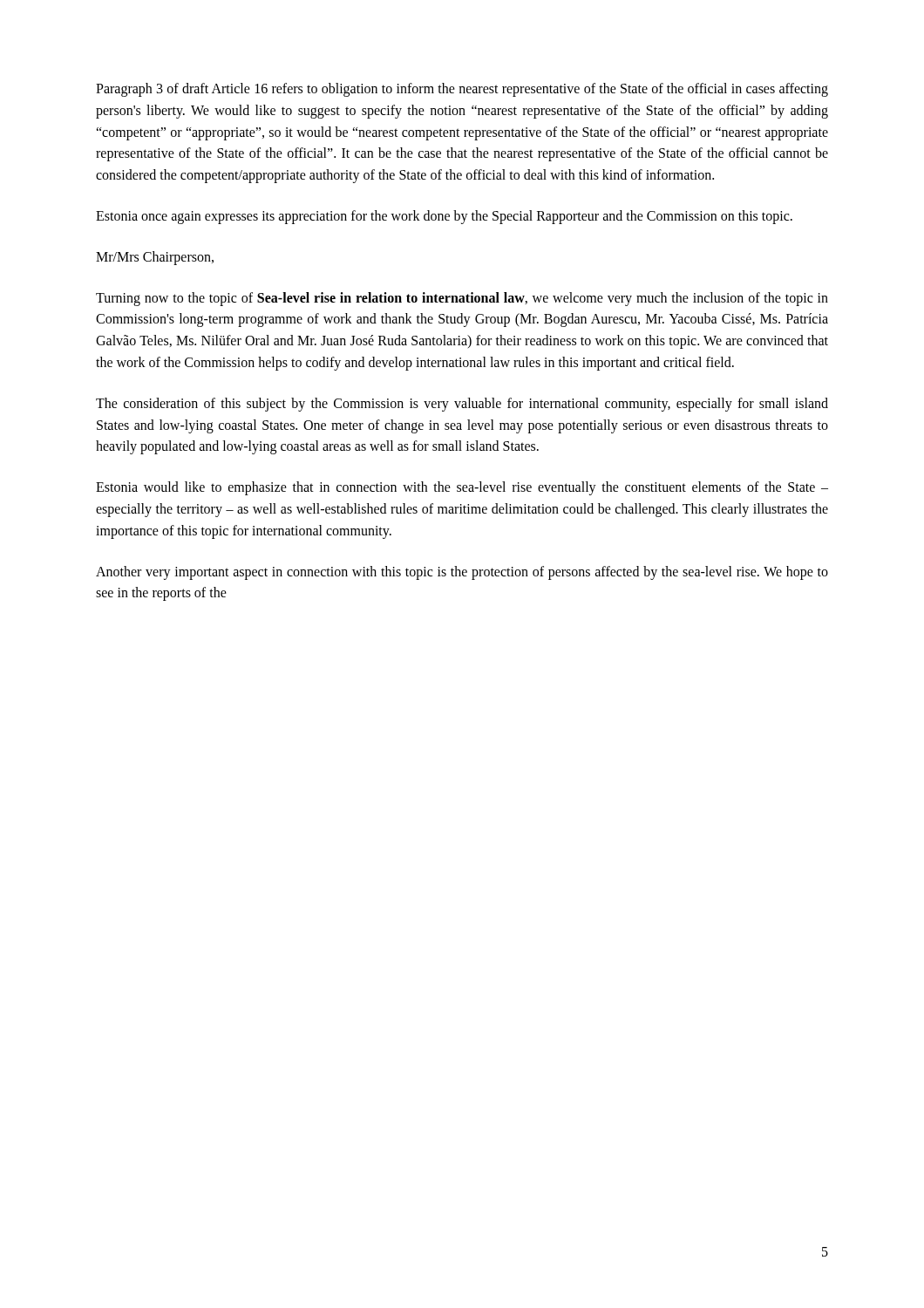Select the text block containing "Estonia once again expresses its appreciation for"
This screenshot has height=1308, width=924.
point(444,216)
